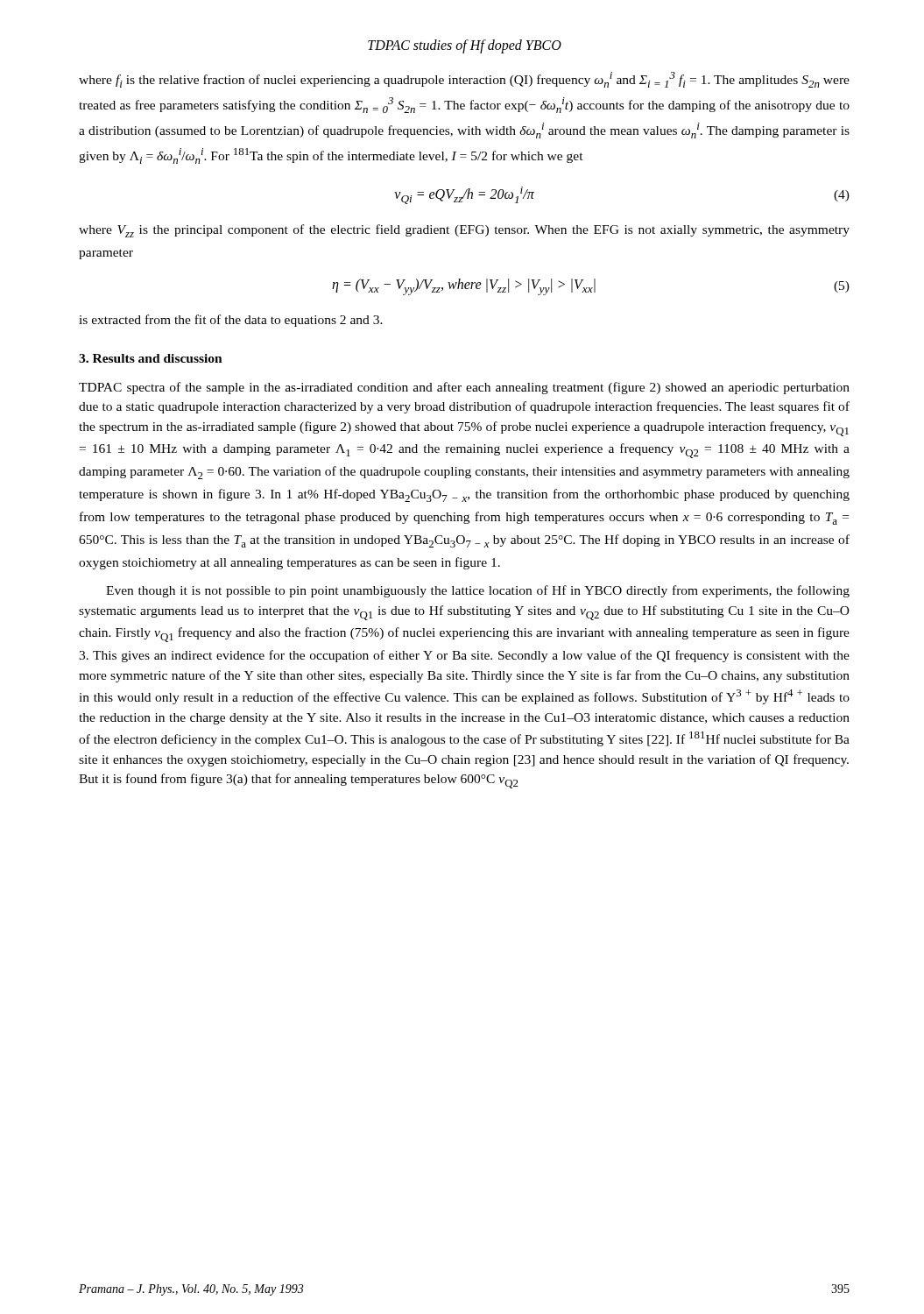The image size is (924, 1314).
Task: Find the formula containing "η = (Vxx − Vyy)/Vzz, where"
Action: (591, 286)
